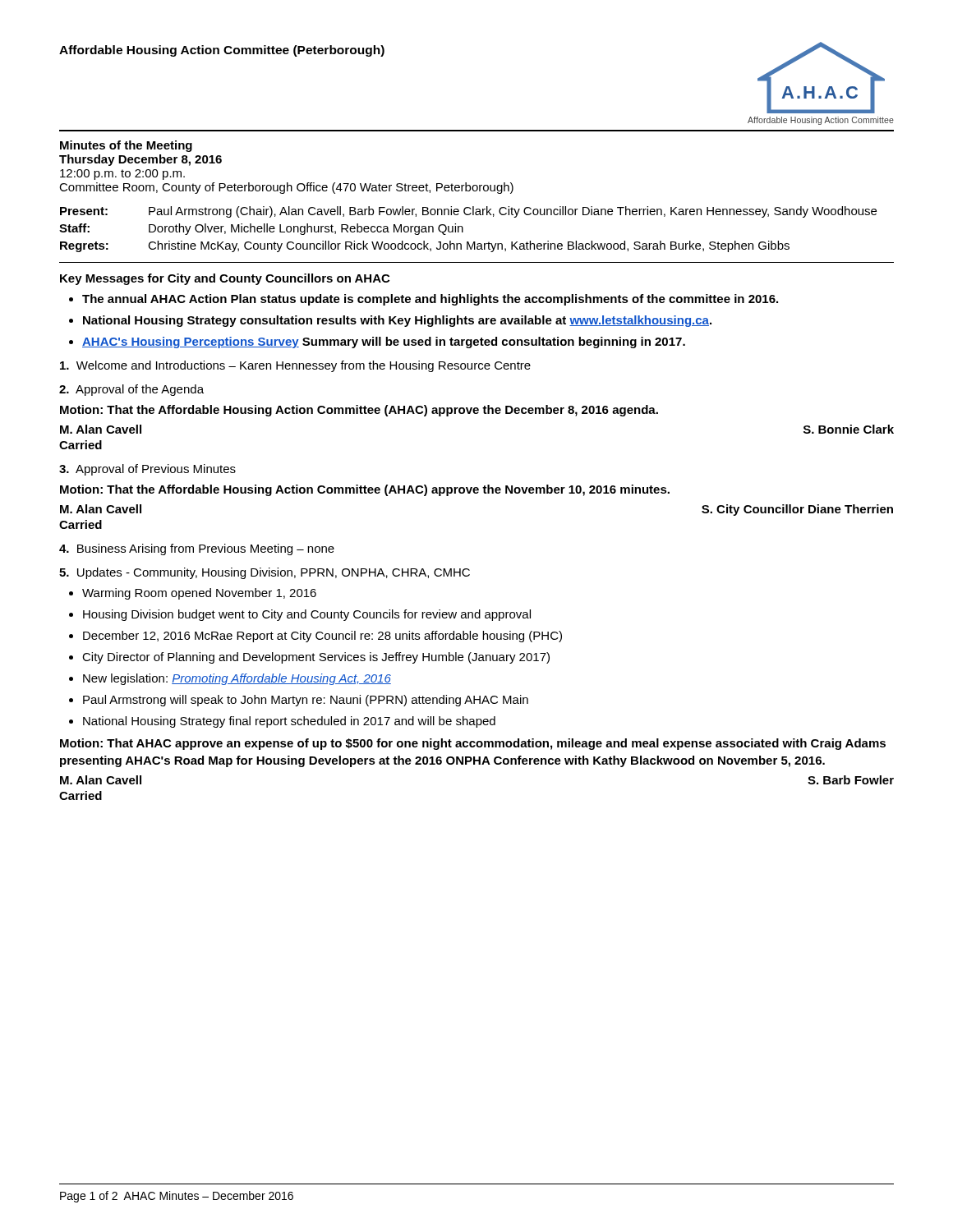This screenshot has height=1232, width=953.
Task: Select the block starting "Welcome and Introductions –"
Action: [295, 365]
